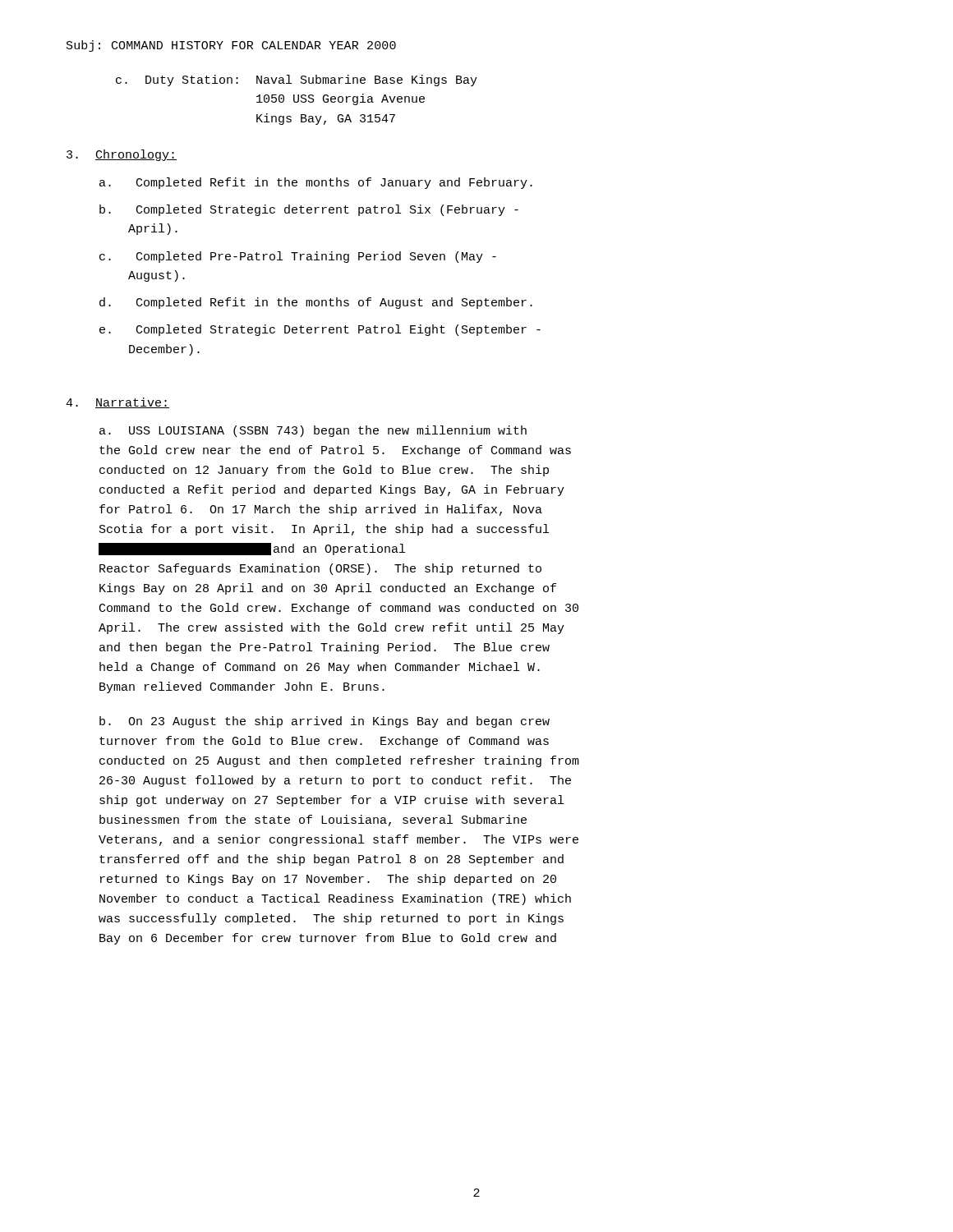This screenshot has height=1232, width=953.
Task: Navigate to the text block starting "d. Completed Refit in"
Action: (x=317, y=304)
